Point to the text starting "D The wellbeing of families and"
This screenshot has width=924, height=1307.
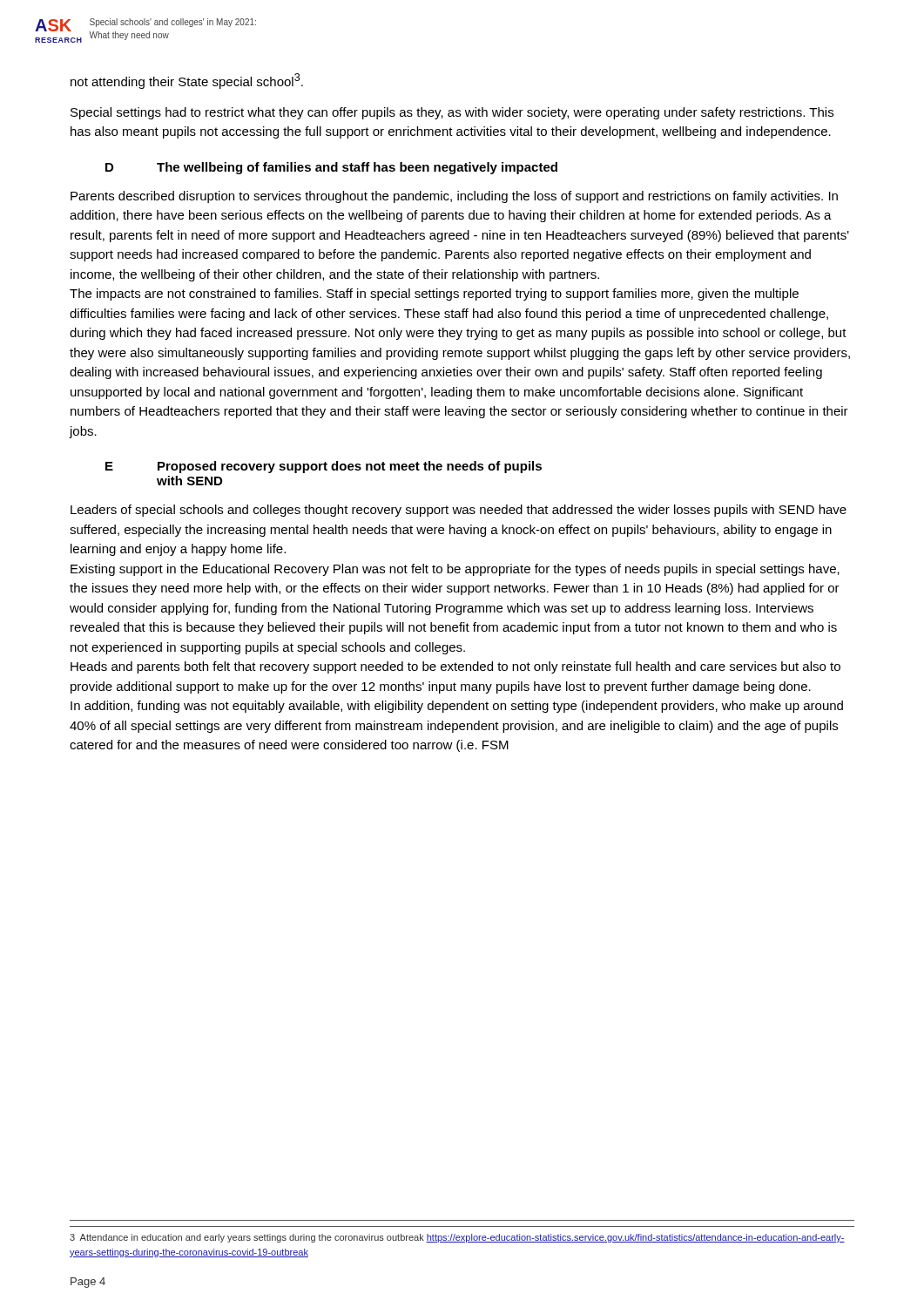(x=462, y=166)
